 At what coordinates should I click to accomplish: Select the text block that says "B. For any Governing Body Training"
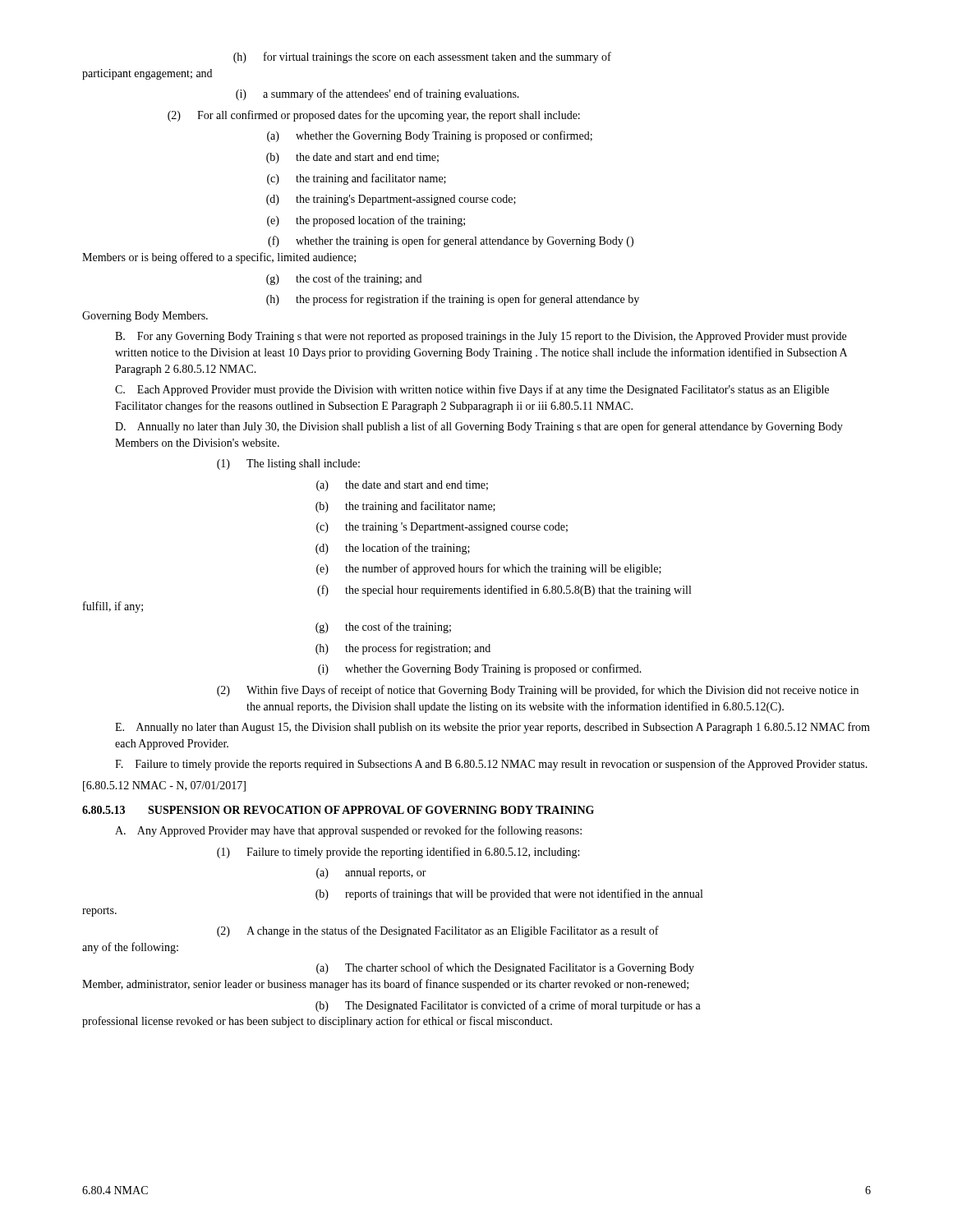point(493,353)
